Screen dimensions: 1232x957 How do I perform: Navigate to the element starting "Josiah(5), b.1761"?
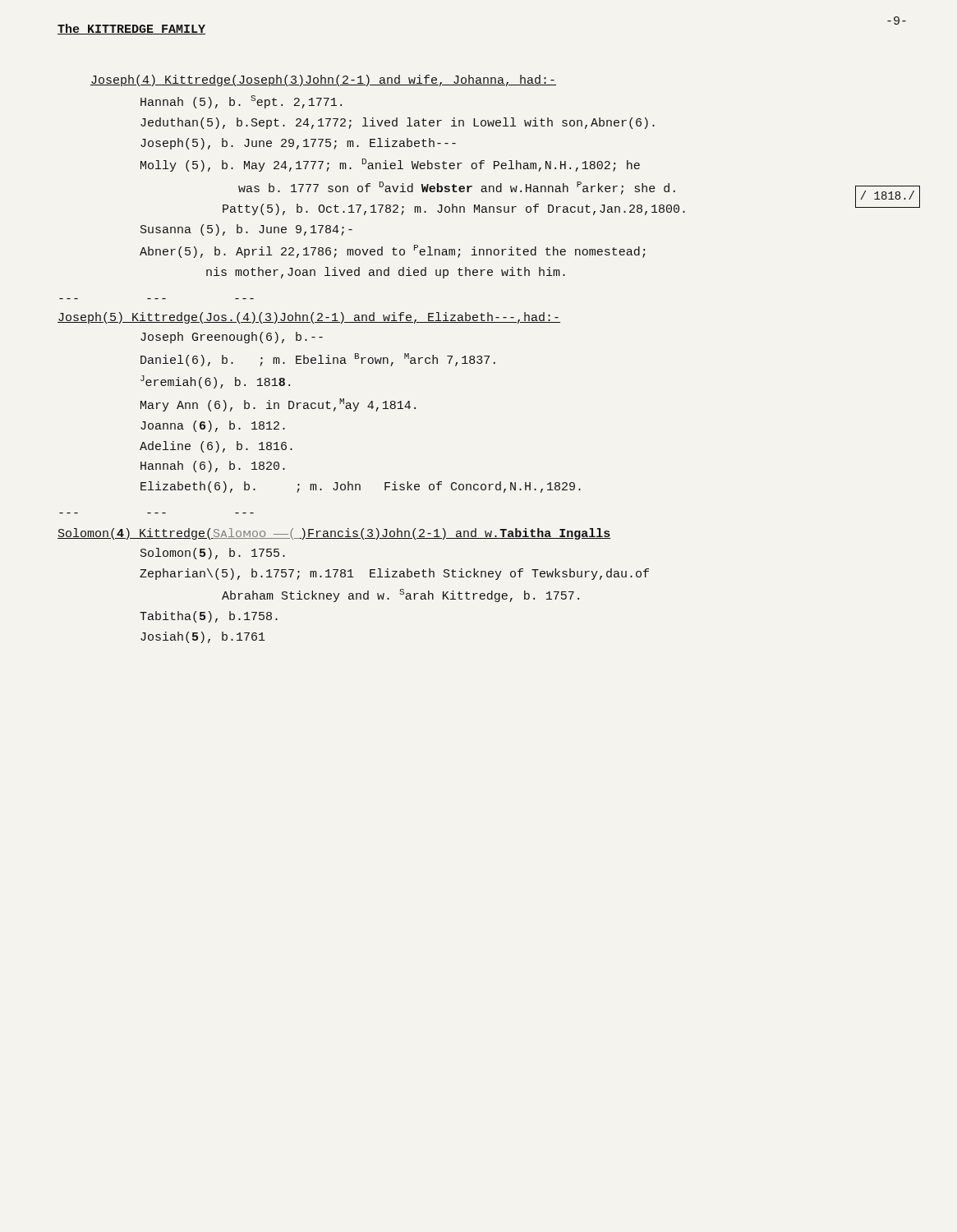click(203, 638)
